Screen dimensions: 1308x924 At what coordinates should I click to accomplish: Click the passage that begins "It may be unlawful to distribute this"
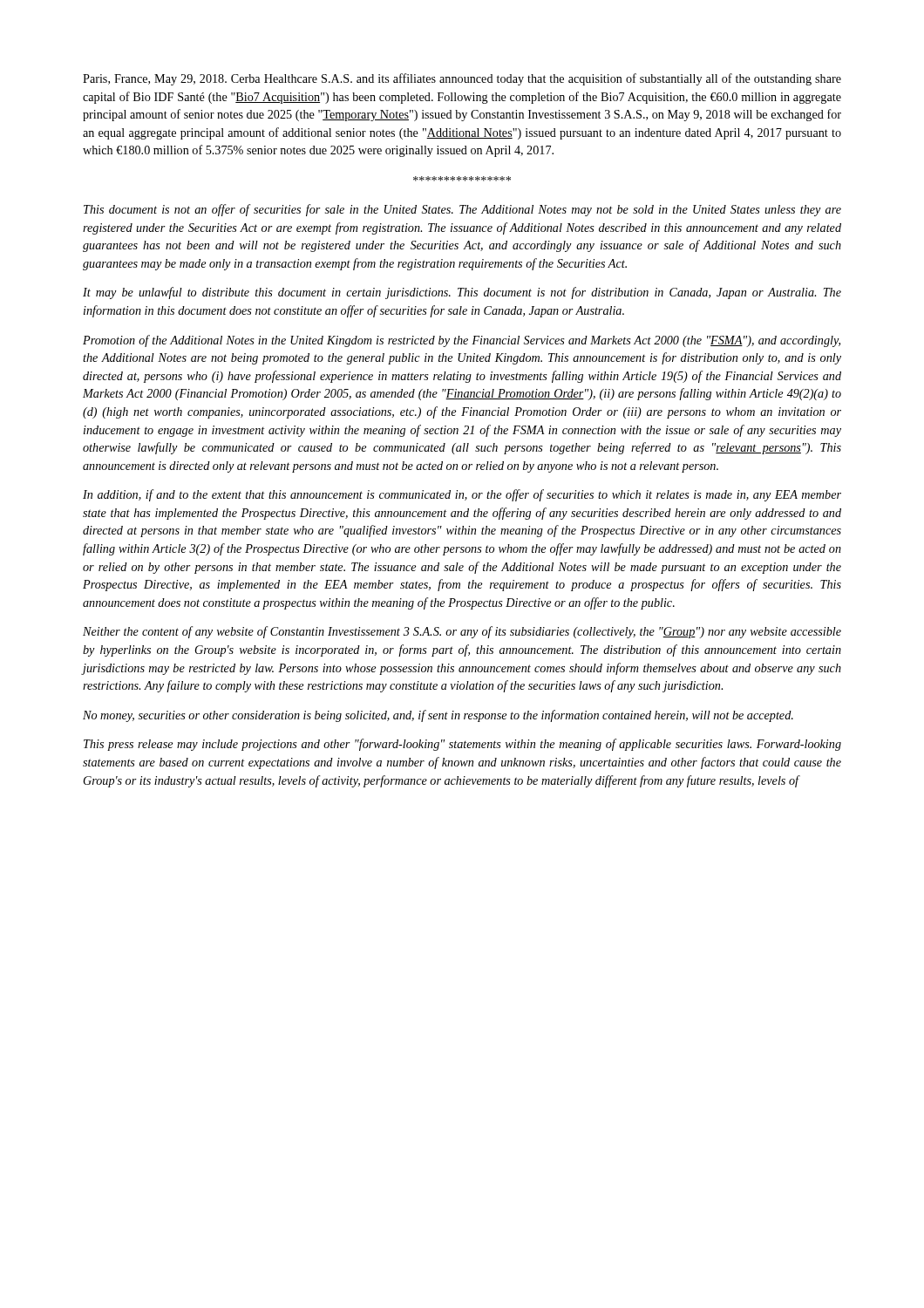tap(462, 301)
